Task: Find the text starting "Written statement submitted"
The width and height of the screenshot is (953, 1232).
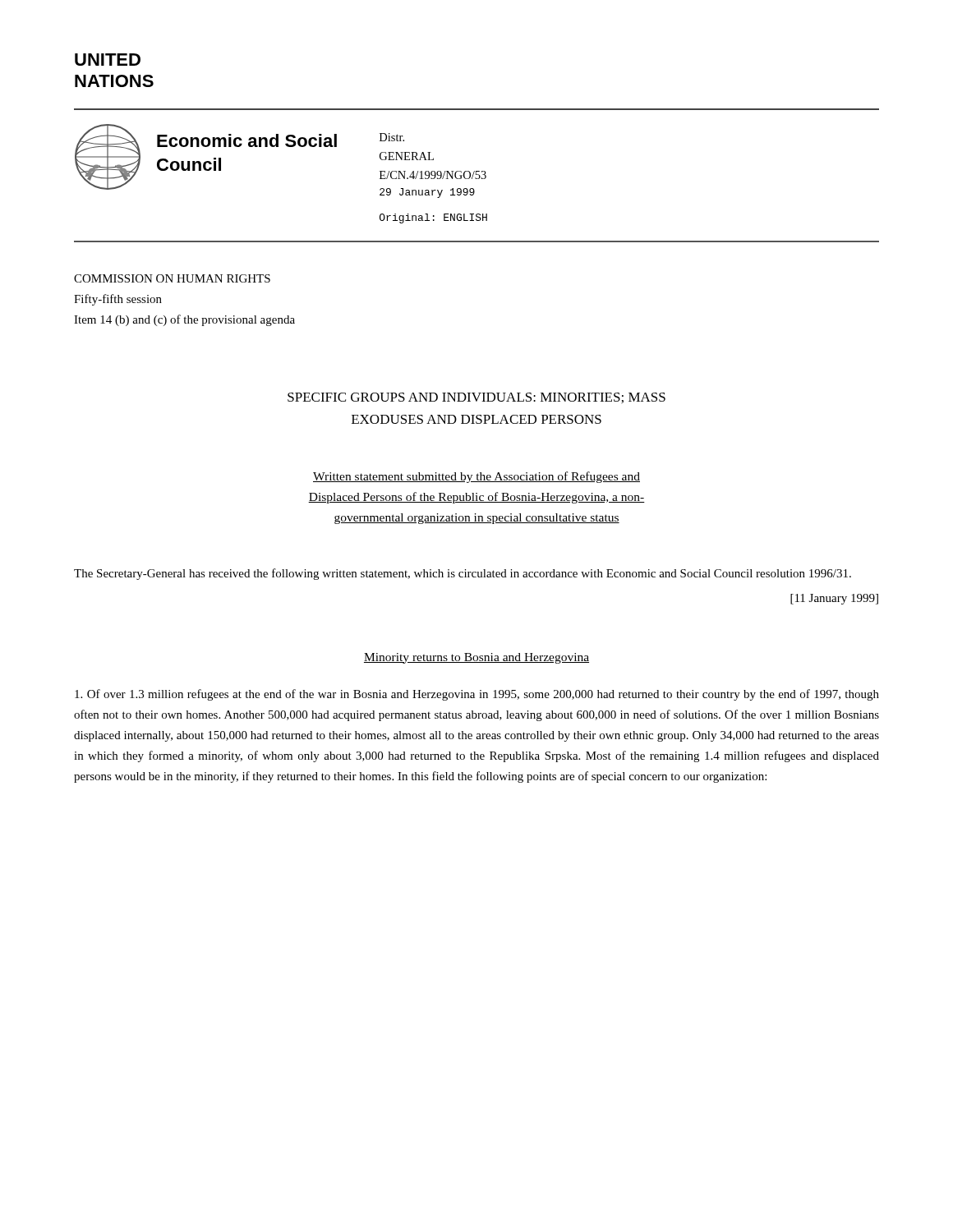Action: (x=476, y=496)
